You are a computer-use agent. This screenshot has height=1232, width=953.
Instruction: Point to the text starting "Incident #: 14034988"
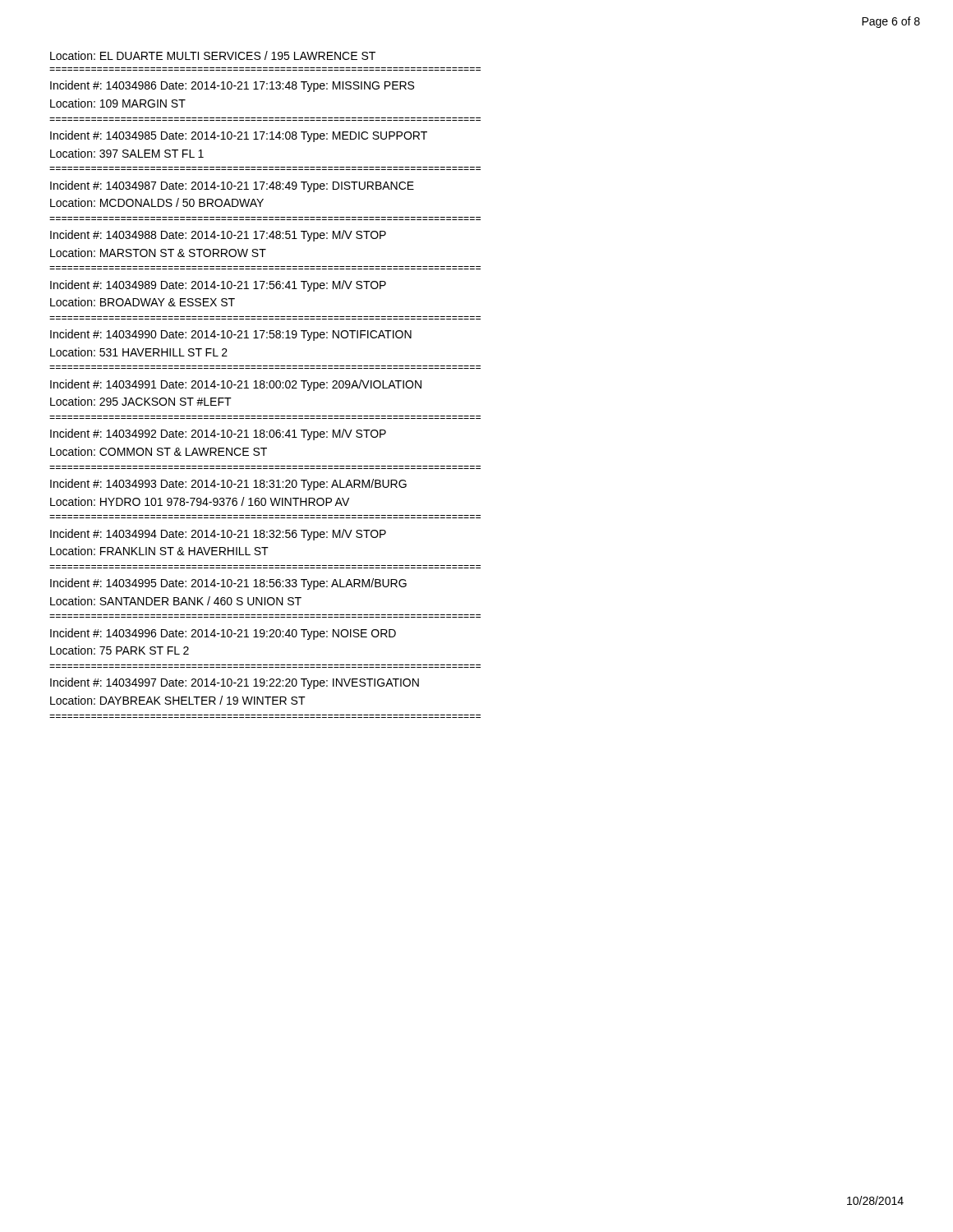click(218, 236)
